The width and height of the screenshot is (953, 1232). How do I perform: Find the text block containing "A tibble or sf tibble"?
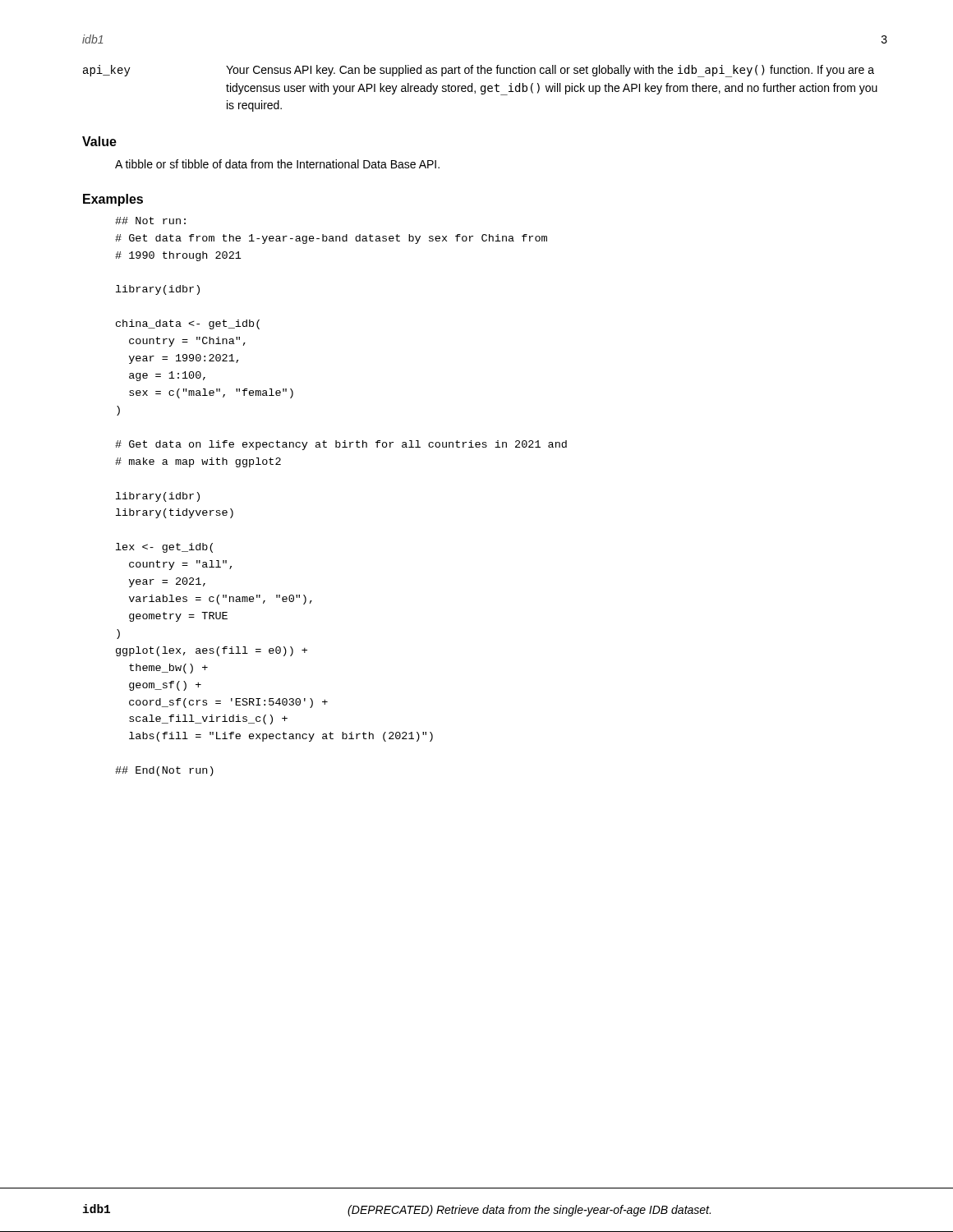(278, 164)
